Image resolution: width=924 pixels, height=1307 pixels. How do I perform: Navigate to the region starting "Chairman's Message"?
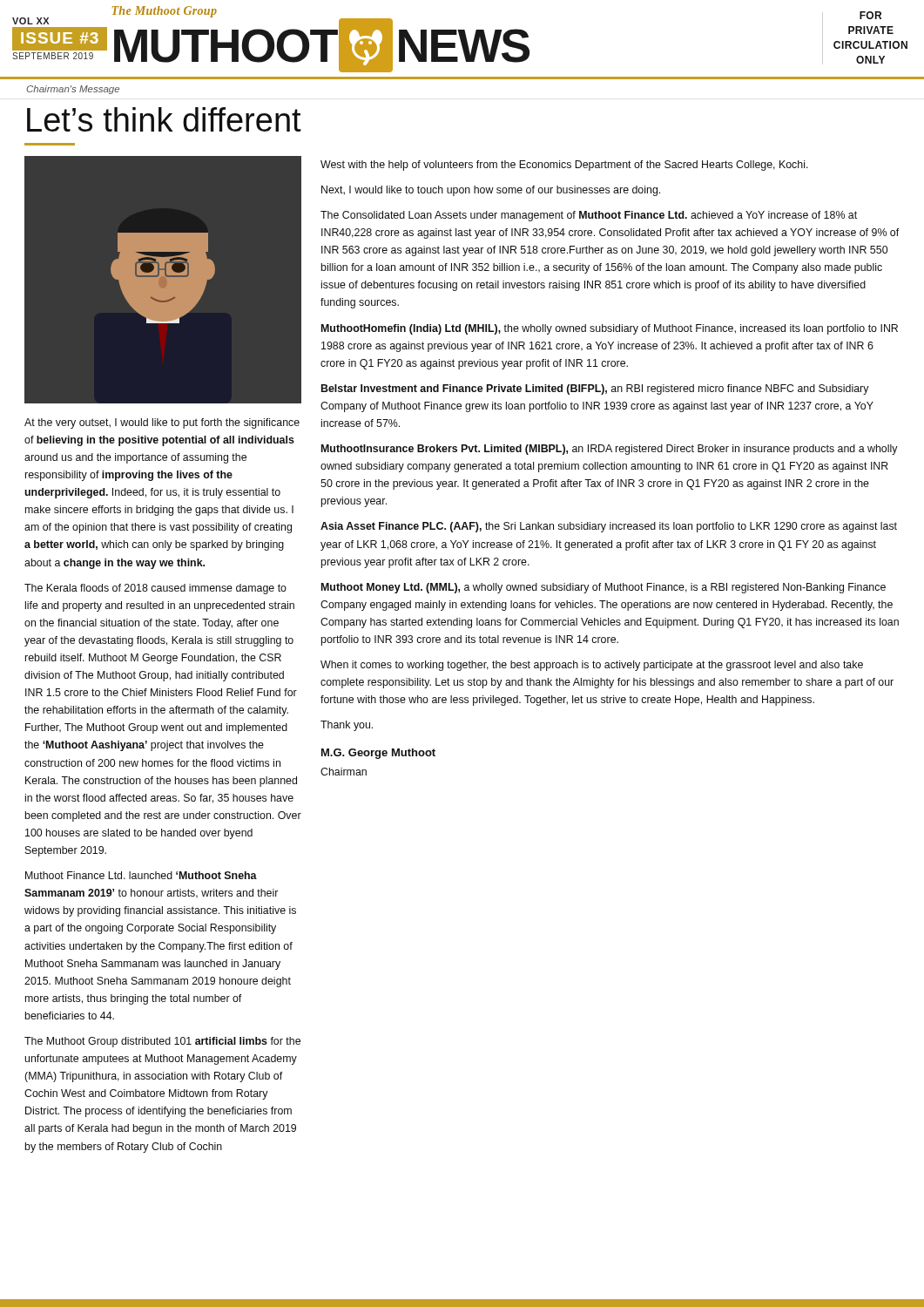(73, 89)
